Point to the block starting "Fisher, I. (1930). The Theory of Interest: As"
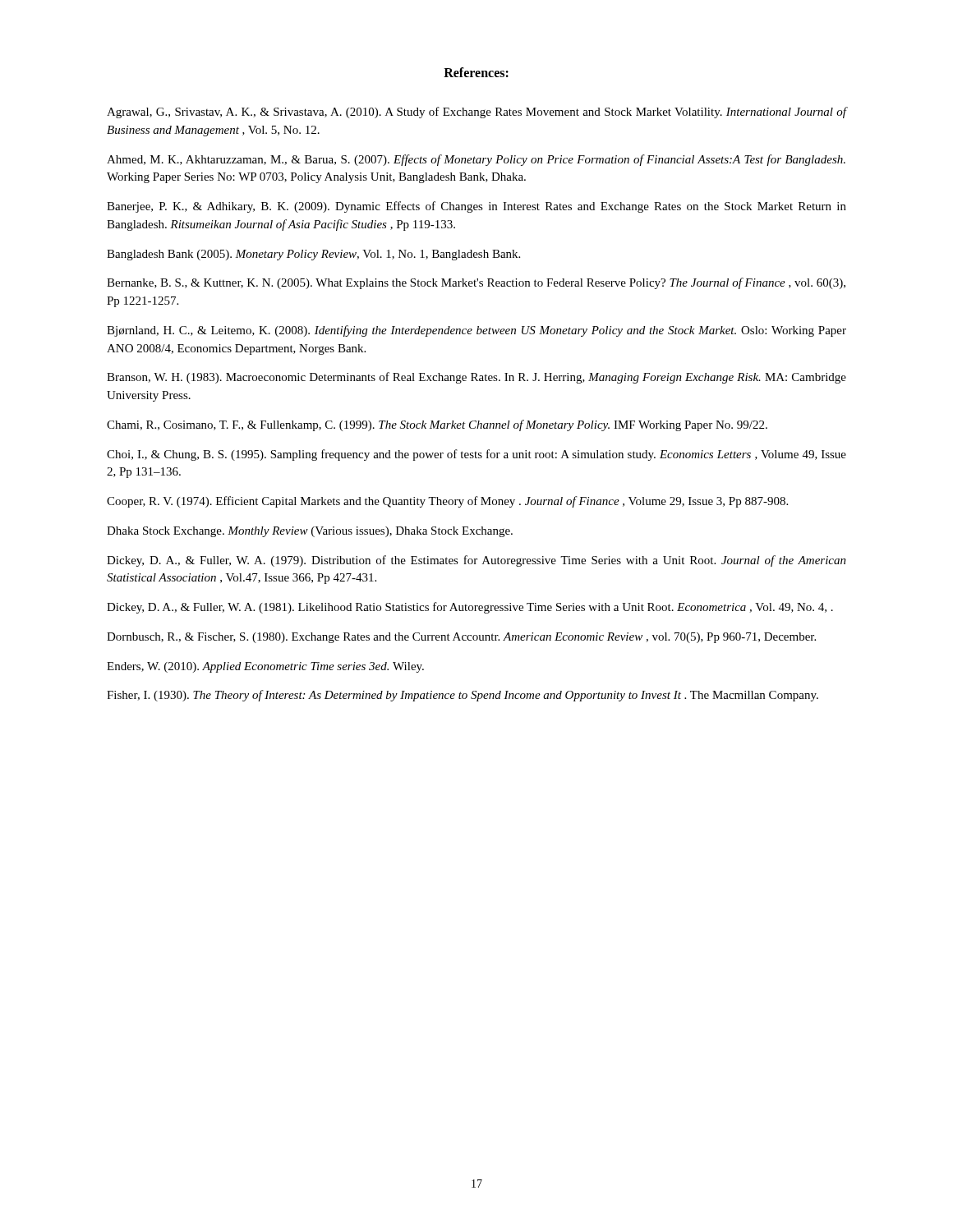The height and width of the screenshot is (1232, 953). pos(463,695)
